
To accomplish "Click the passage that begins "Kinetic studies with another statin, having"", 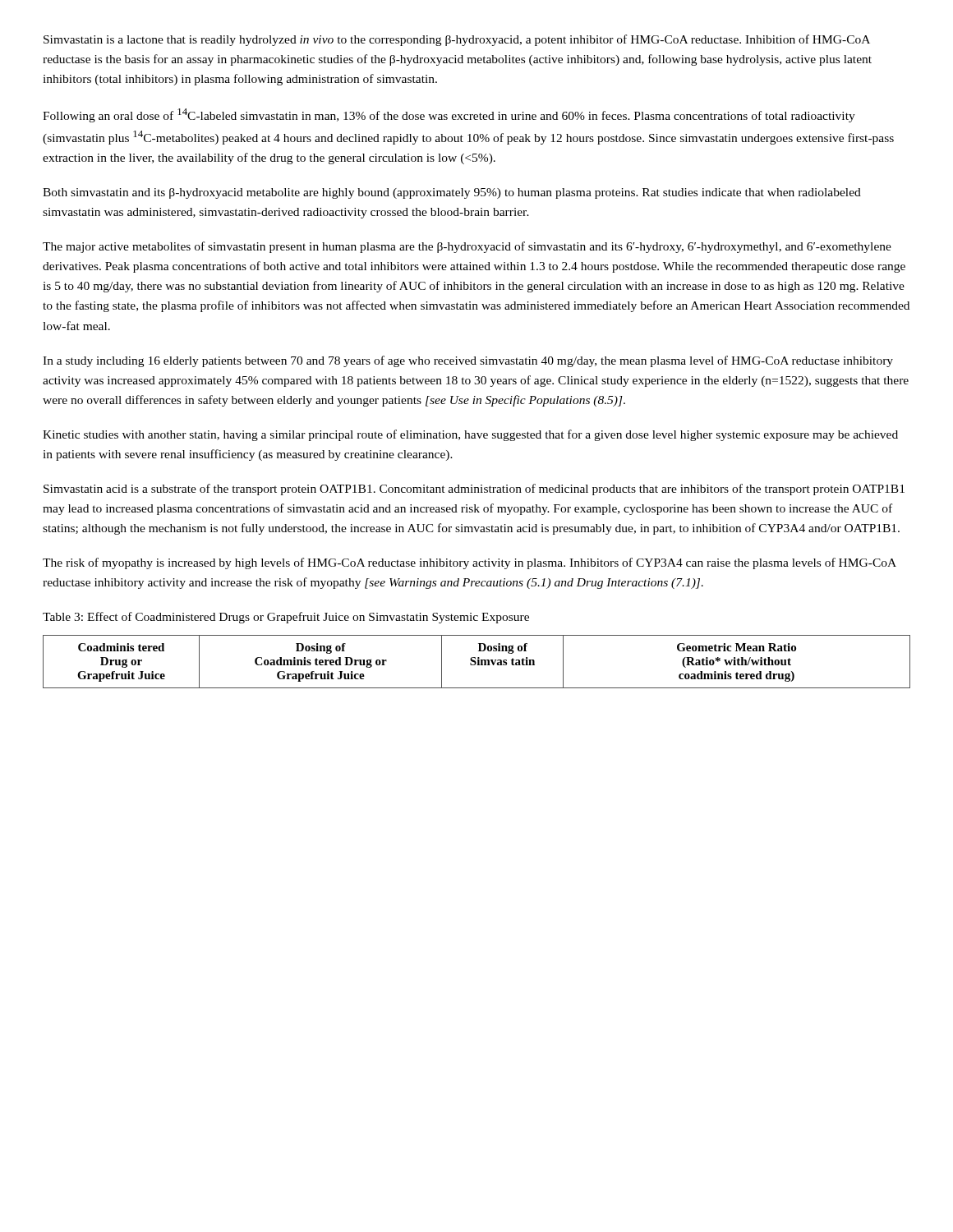I will pyautogui.click(x=470, y=444).
